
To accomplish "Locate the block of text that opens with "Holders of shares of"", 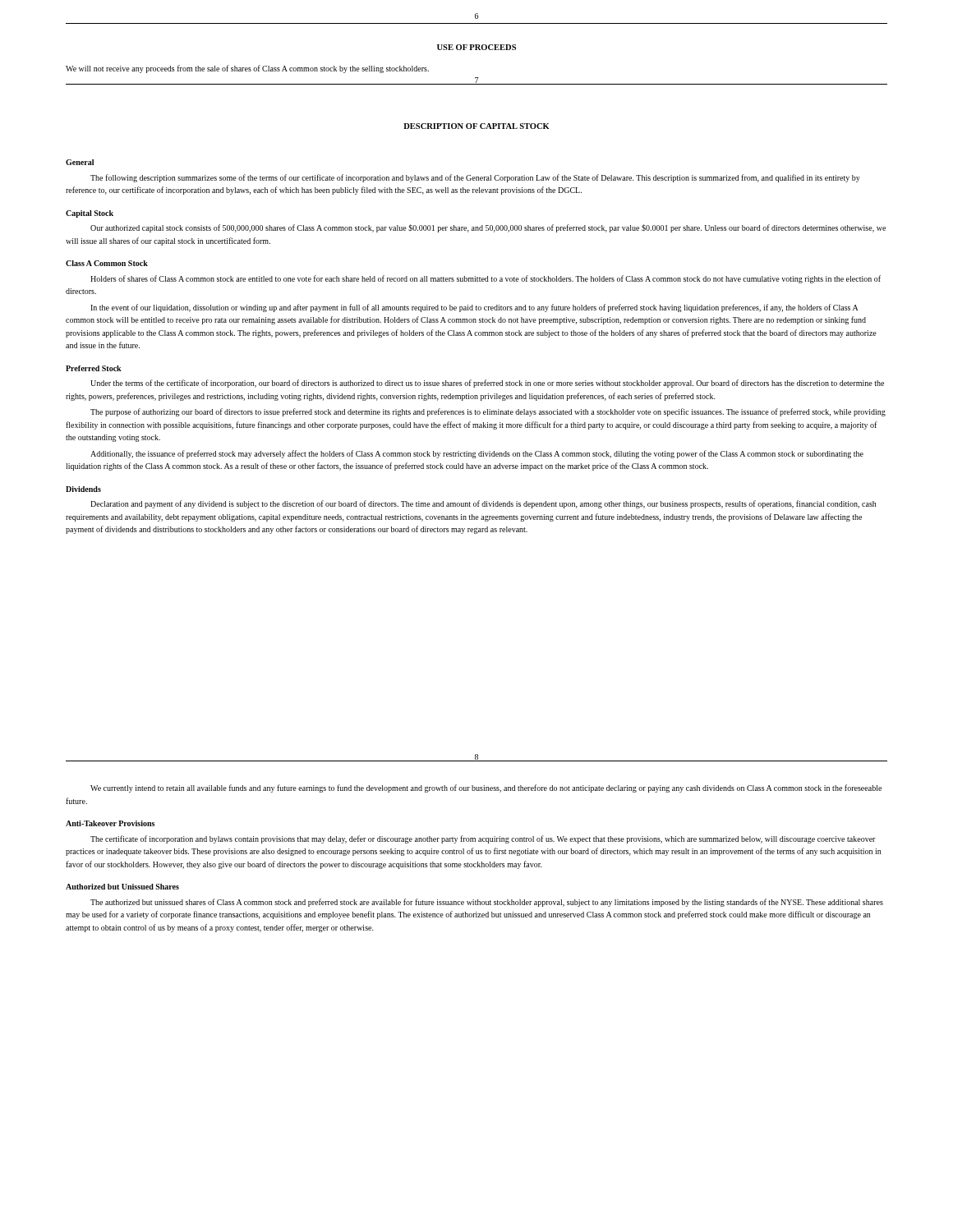I will pos(473,285).
